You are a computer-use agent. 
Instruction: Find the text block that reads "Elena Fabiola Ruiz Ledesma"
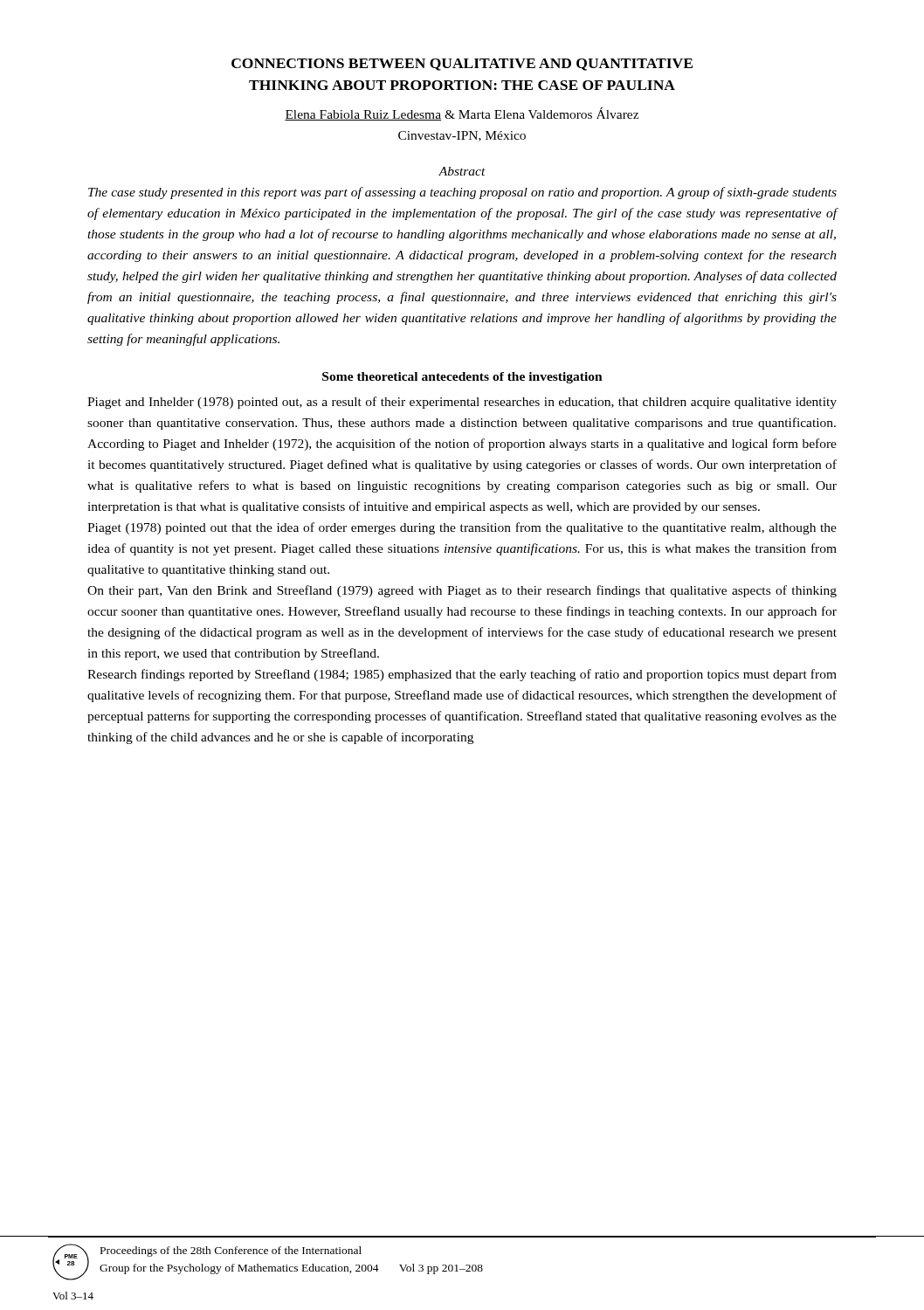(462, 124)
